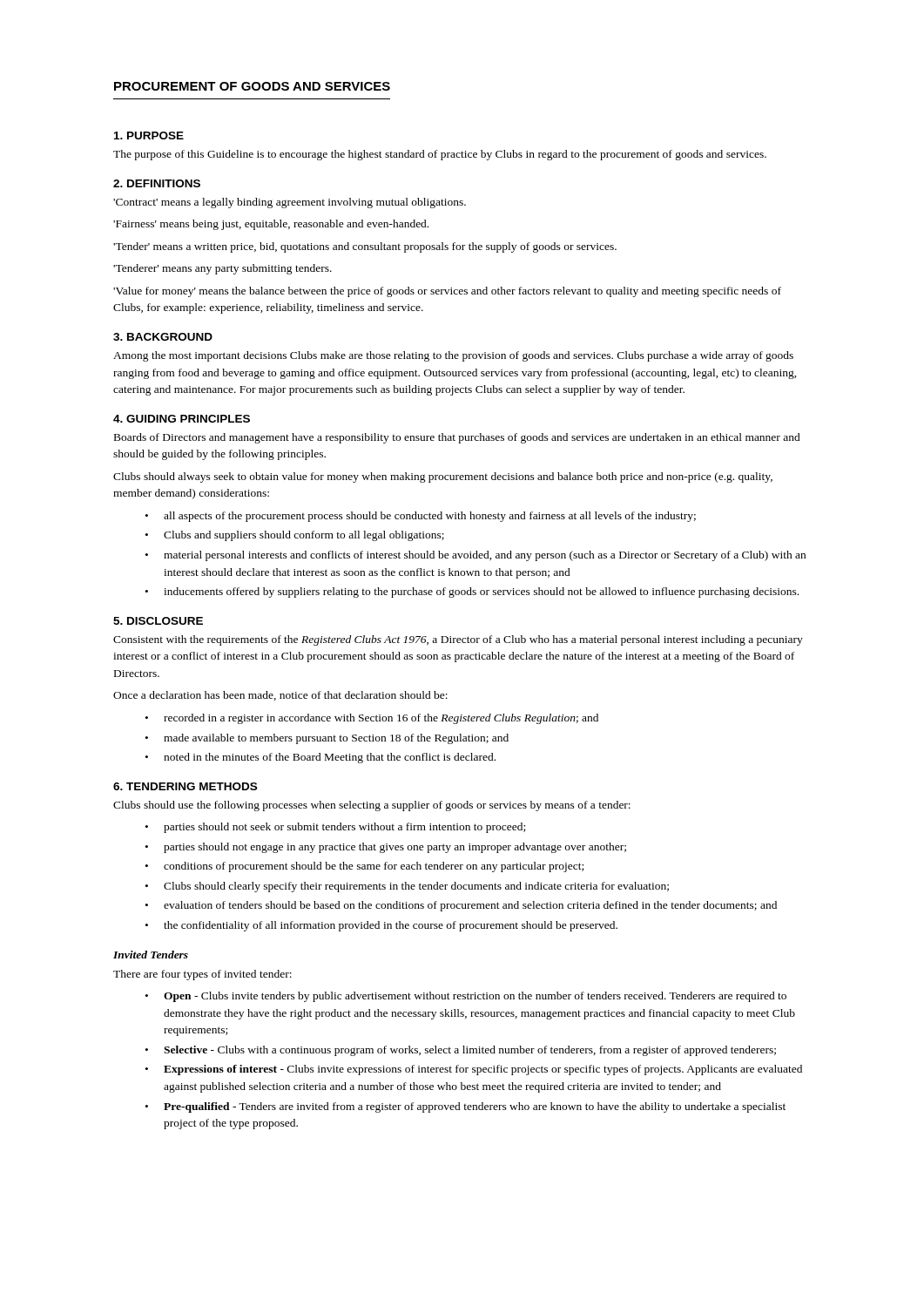Find the passage starting "•noted in the minutes of the Board Meeting"
Viewport: 924px width, 1307px height.
477,757
